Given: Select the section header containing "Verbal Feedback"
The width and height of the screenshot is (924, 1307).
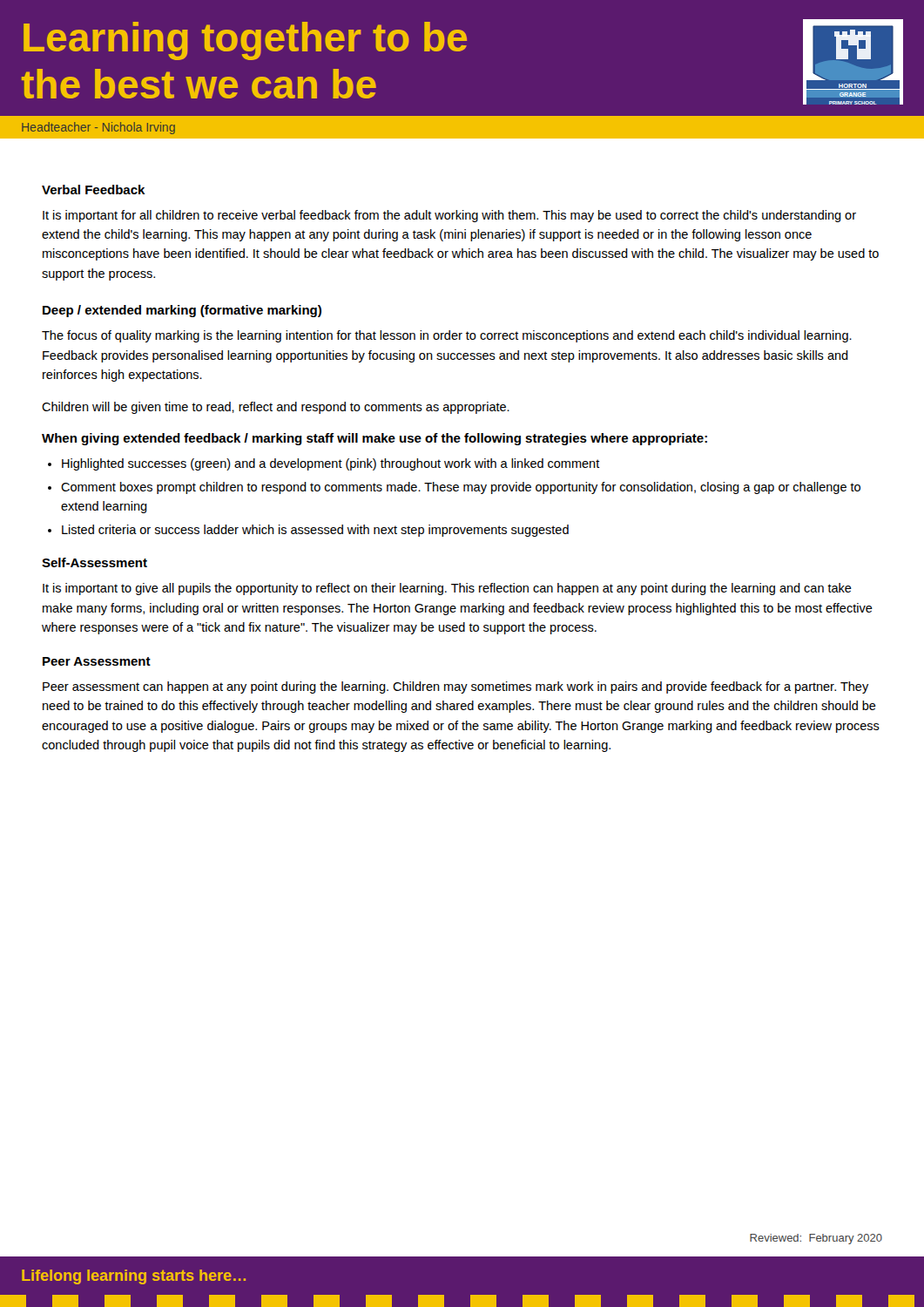Looking at the screenshot, I should coord(93,189).
